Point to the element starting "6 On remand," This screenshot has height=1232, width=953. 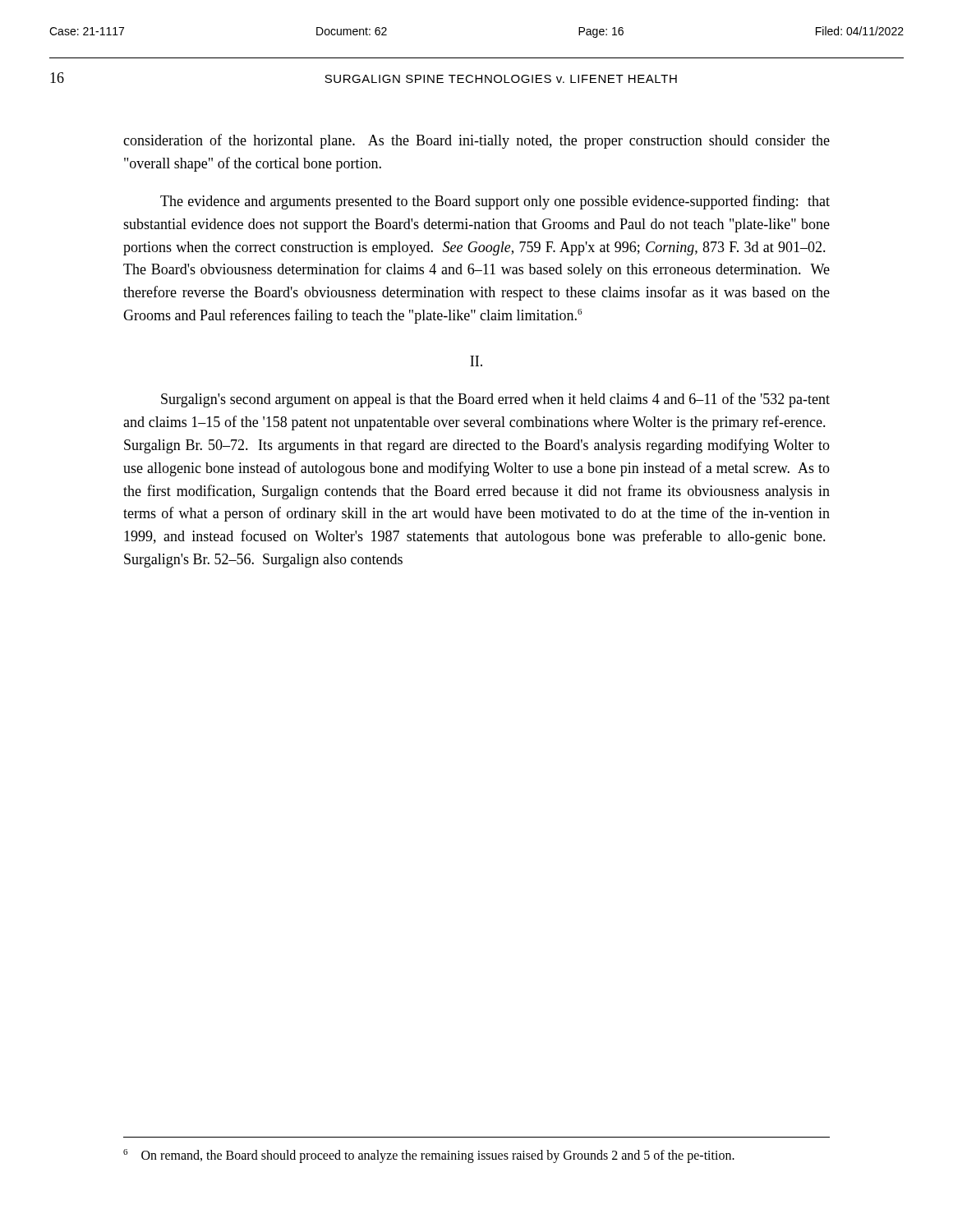coord(429,1154)
